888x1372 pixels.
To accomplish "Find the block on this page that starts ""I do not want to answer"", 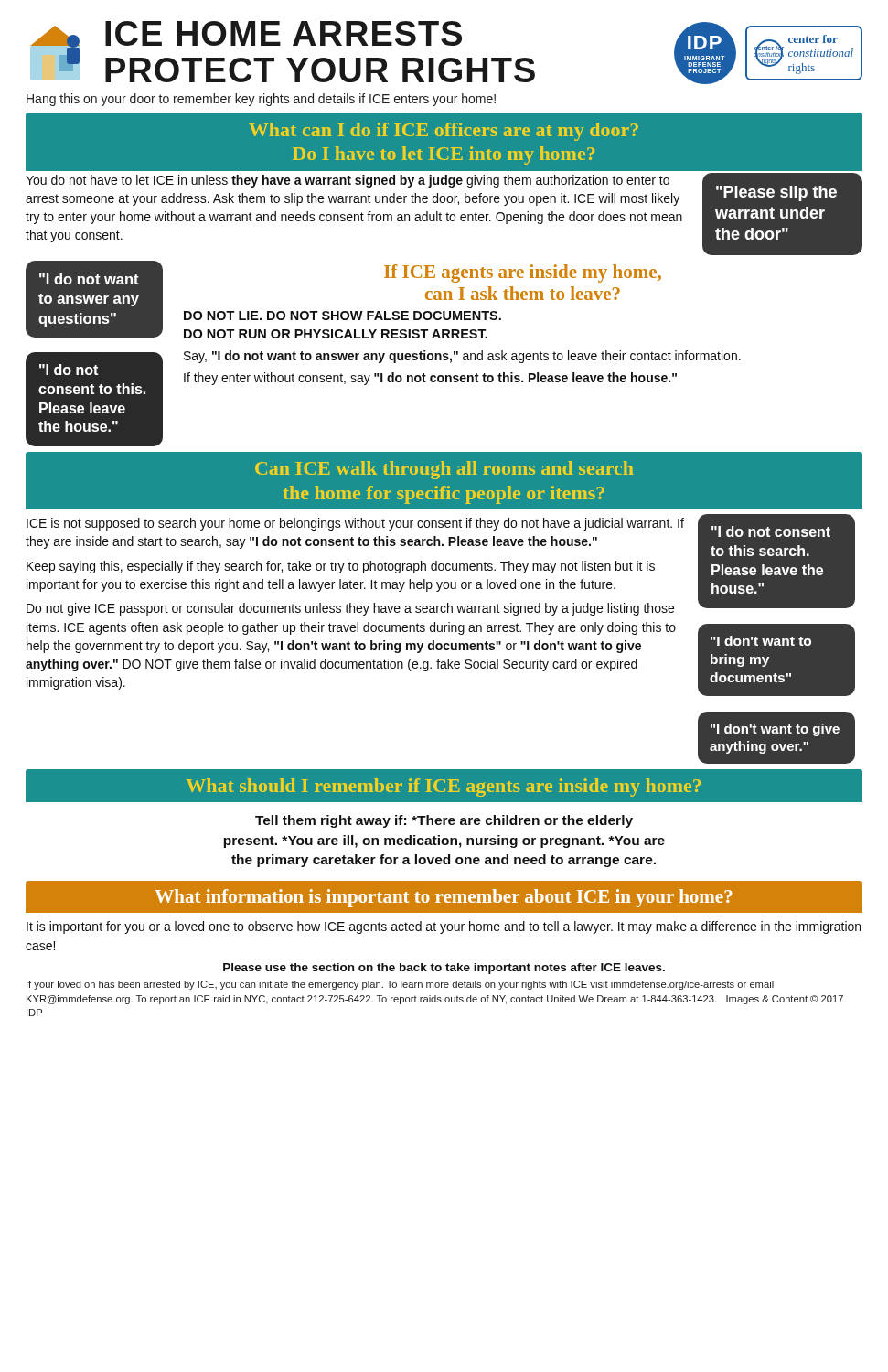I will [94, 299].
